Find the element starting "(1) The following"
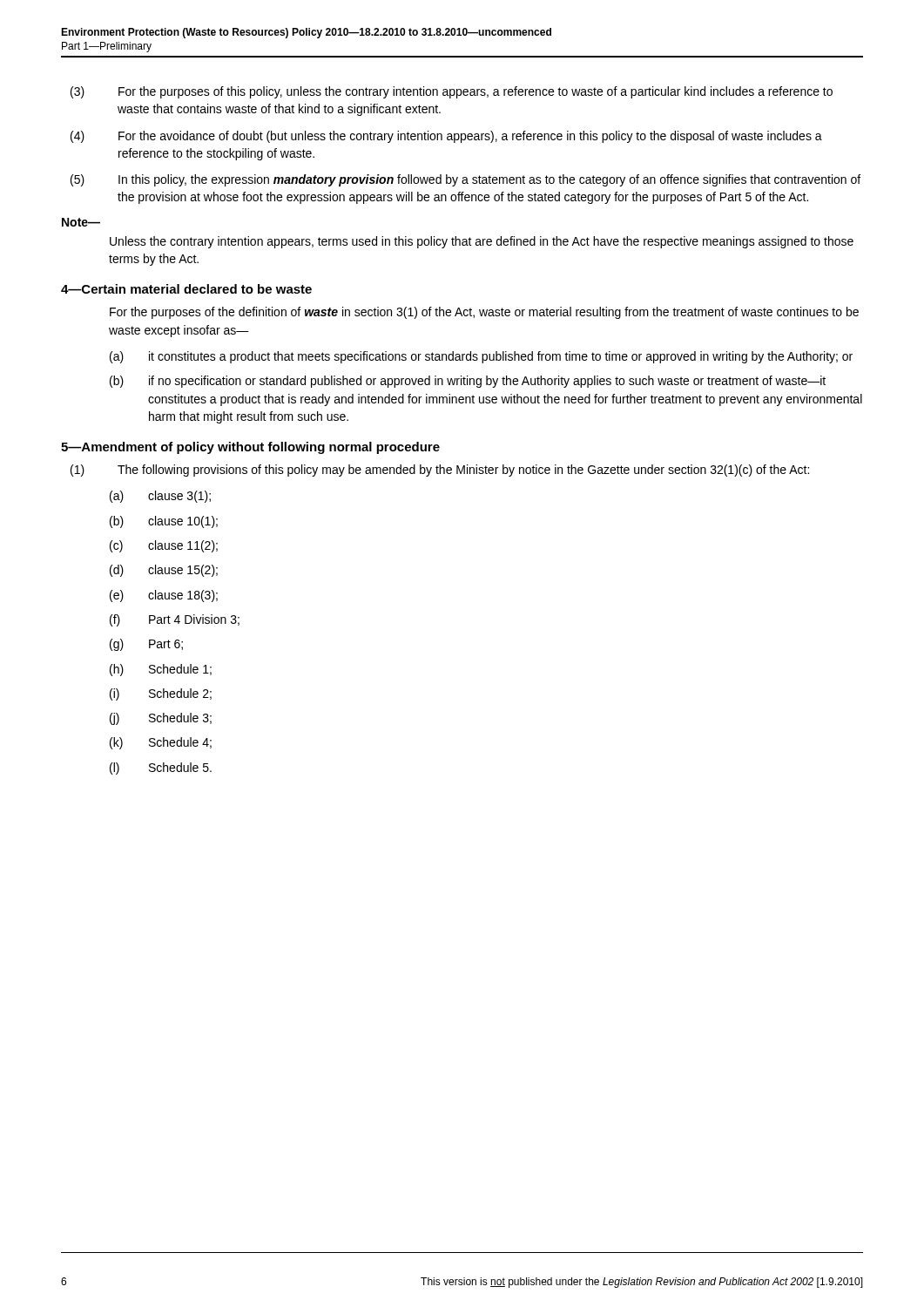The height and width of the screenshot is (1307, 924). tap(462, 470)
